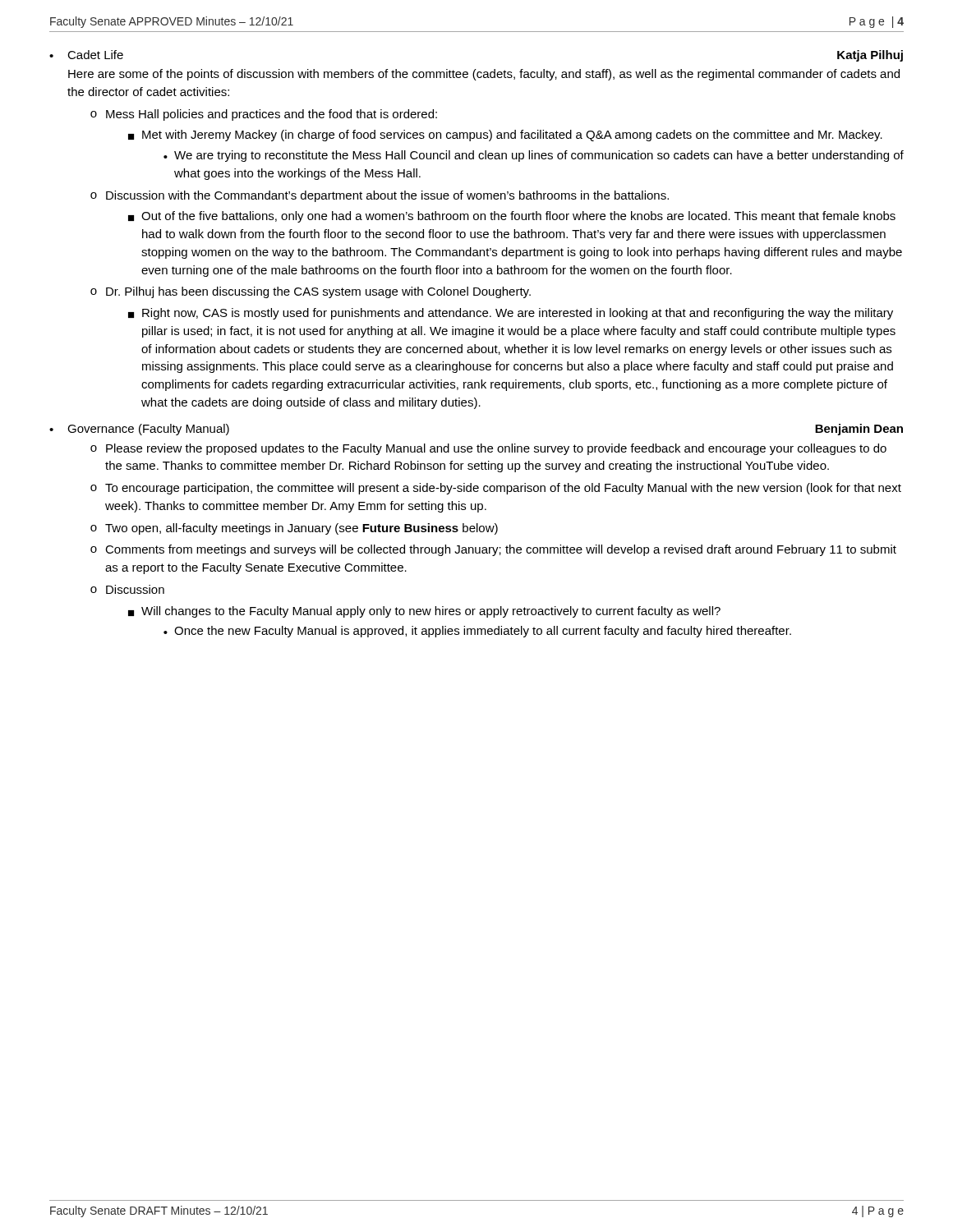Click on the text starting "• Cadet Life Katja Pilhuj Here"
The height and width of the screenshot is (1232, 953).
(476, 229)
